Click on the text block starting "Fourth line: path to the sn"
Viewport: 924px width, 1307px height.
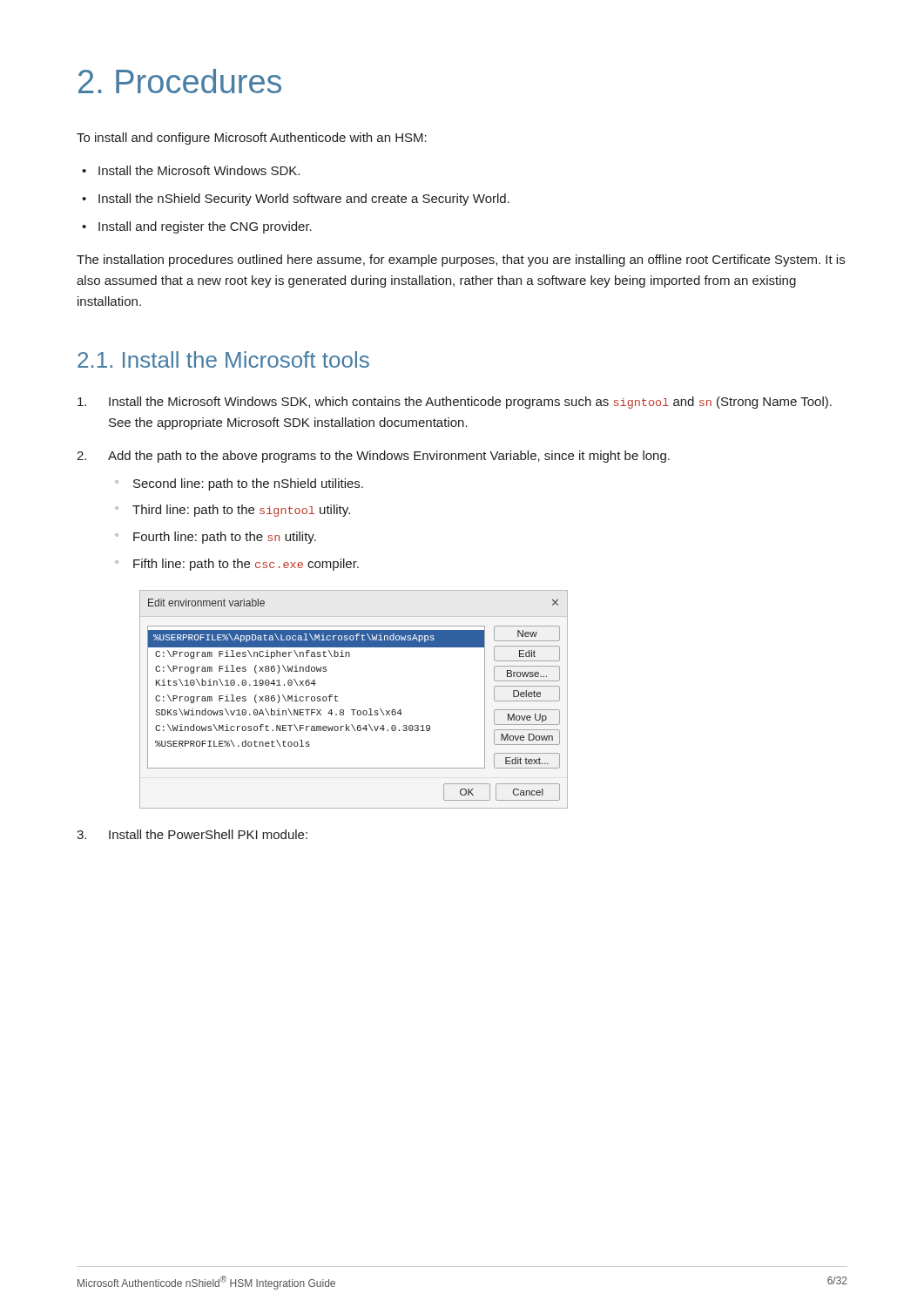(x=225, y=537)
